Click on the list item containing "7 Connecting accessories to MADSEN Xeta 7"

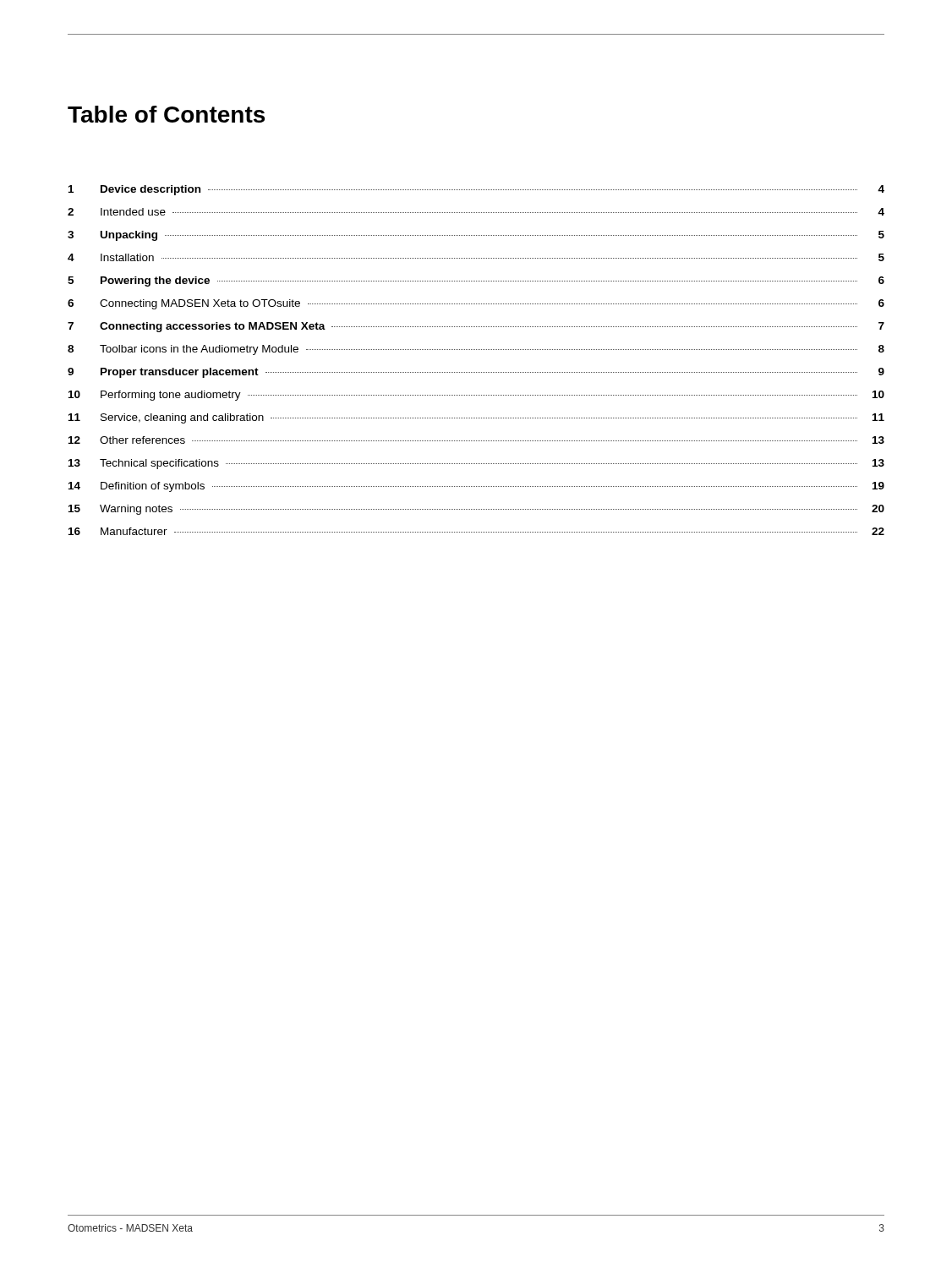tap(476, 326)
